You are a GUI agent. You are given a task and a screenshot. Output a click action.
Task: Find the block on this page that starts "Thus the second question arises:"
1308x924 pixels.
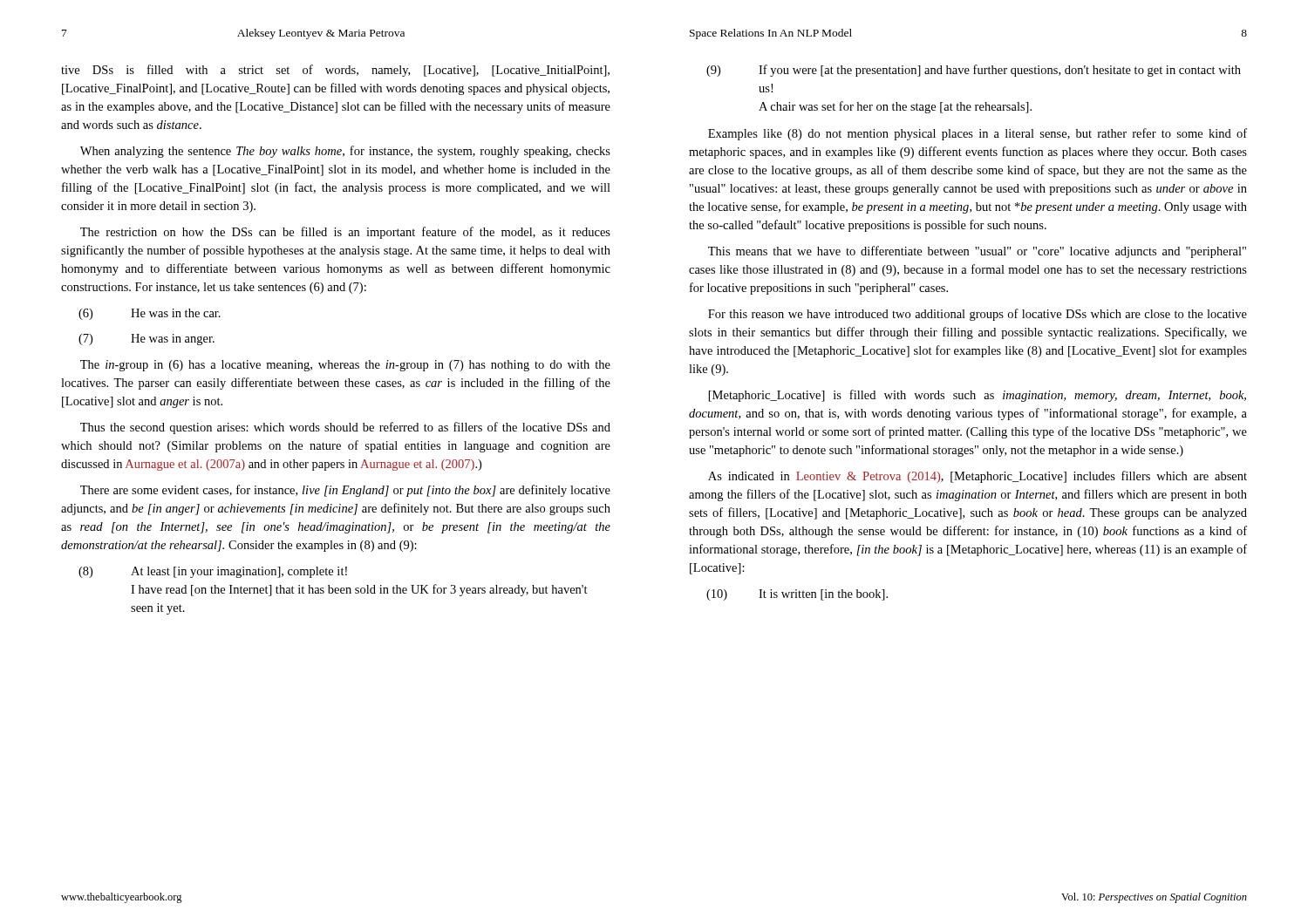click(x=336, y=446)
